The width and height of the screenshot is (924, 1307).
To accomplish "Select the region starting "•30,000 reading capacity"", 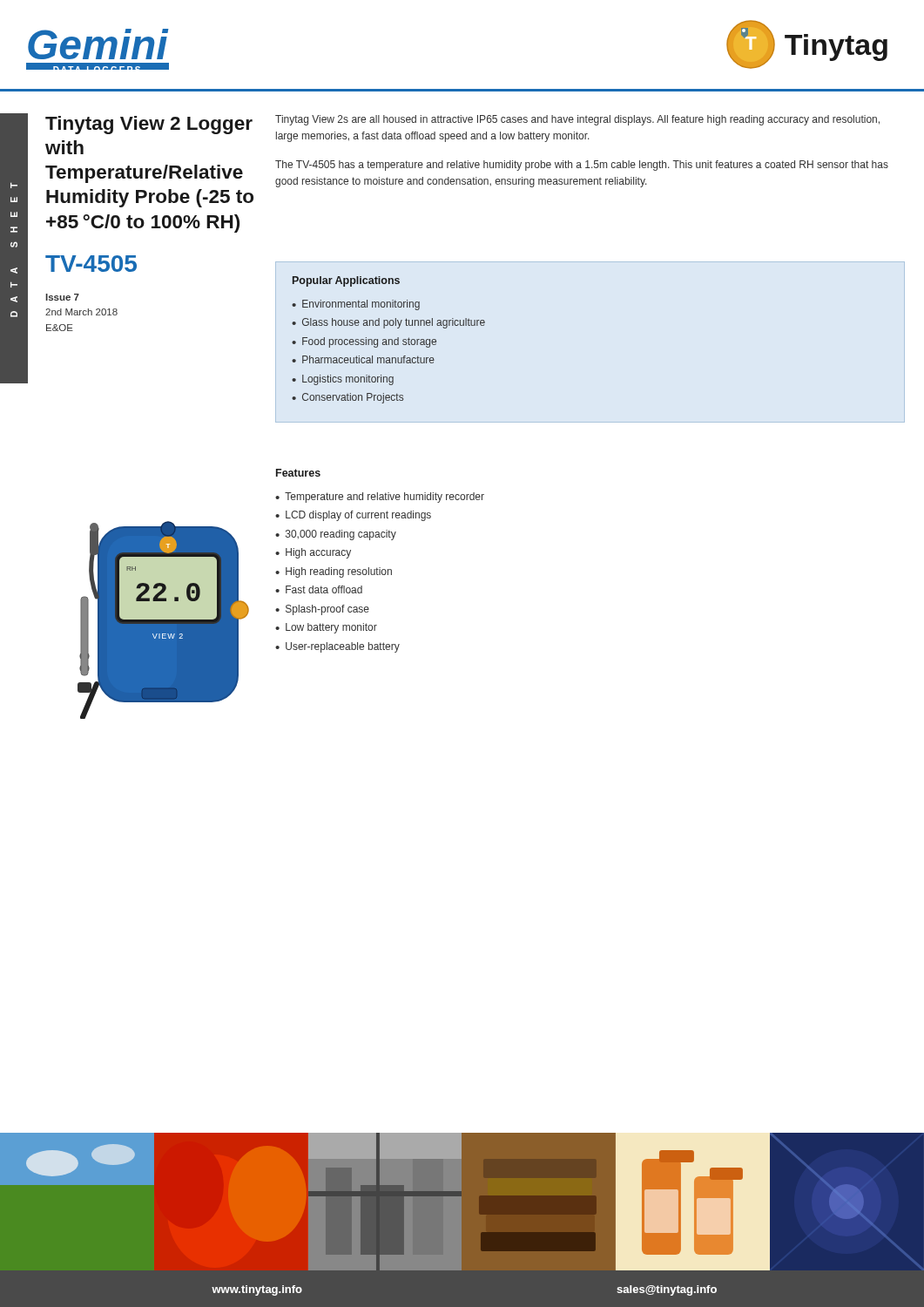I will 336,534.
